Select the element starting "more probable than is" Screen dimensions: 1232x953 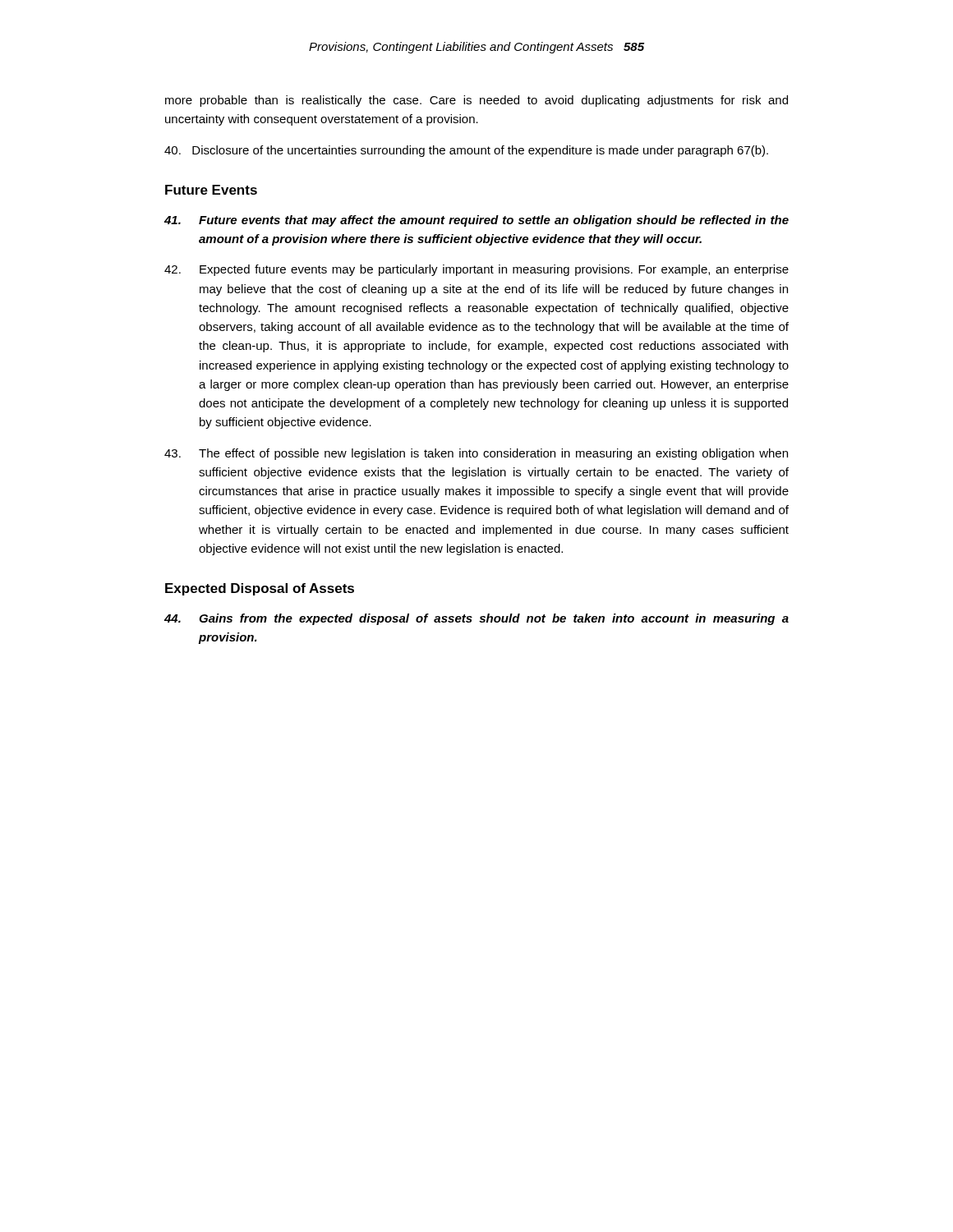(x=476, y=109)
